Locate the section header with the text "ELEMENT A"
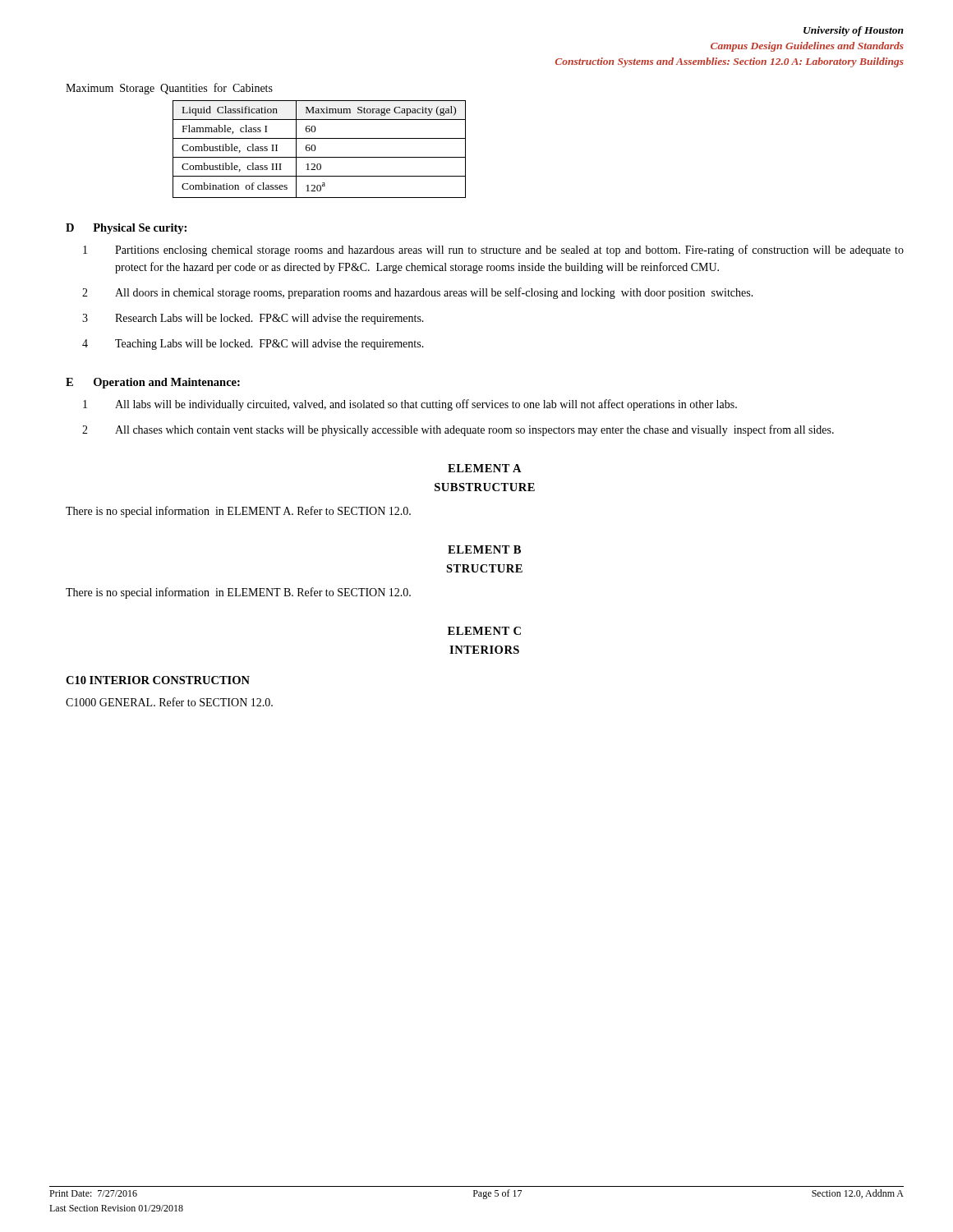 click(485, 468)
